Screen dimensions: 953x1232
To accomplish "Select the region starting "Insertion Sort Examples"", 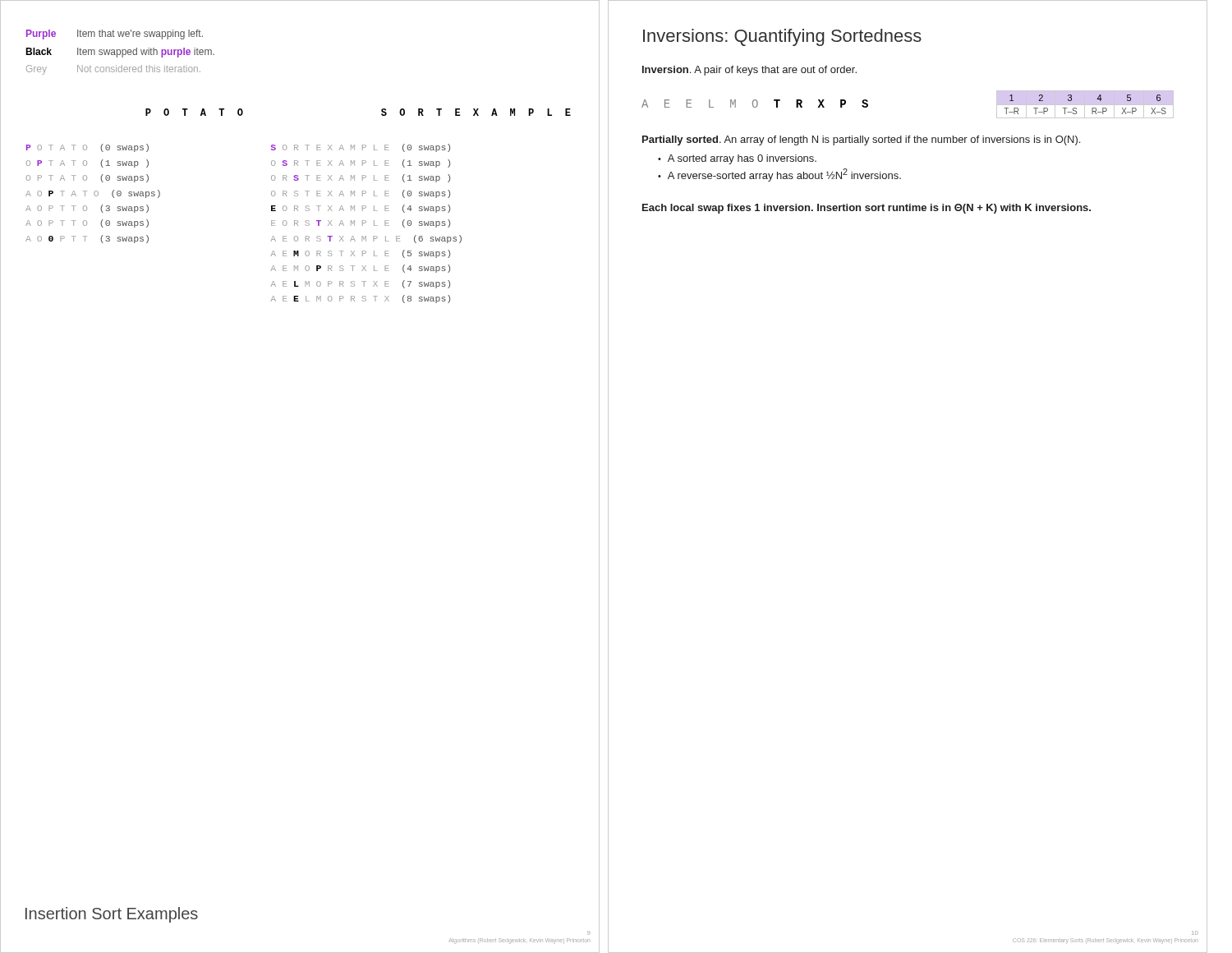I will [x=111, y=914].
